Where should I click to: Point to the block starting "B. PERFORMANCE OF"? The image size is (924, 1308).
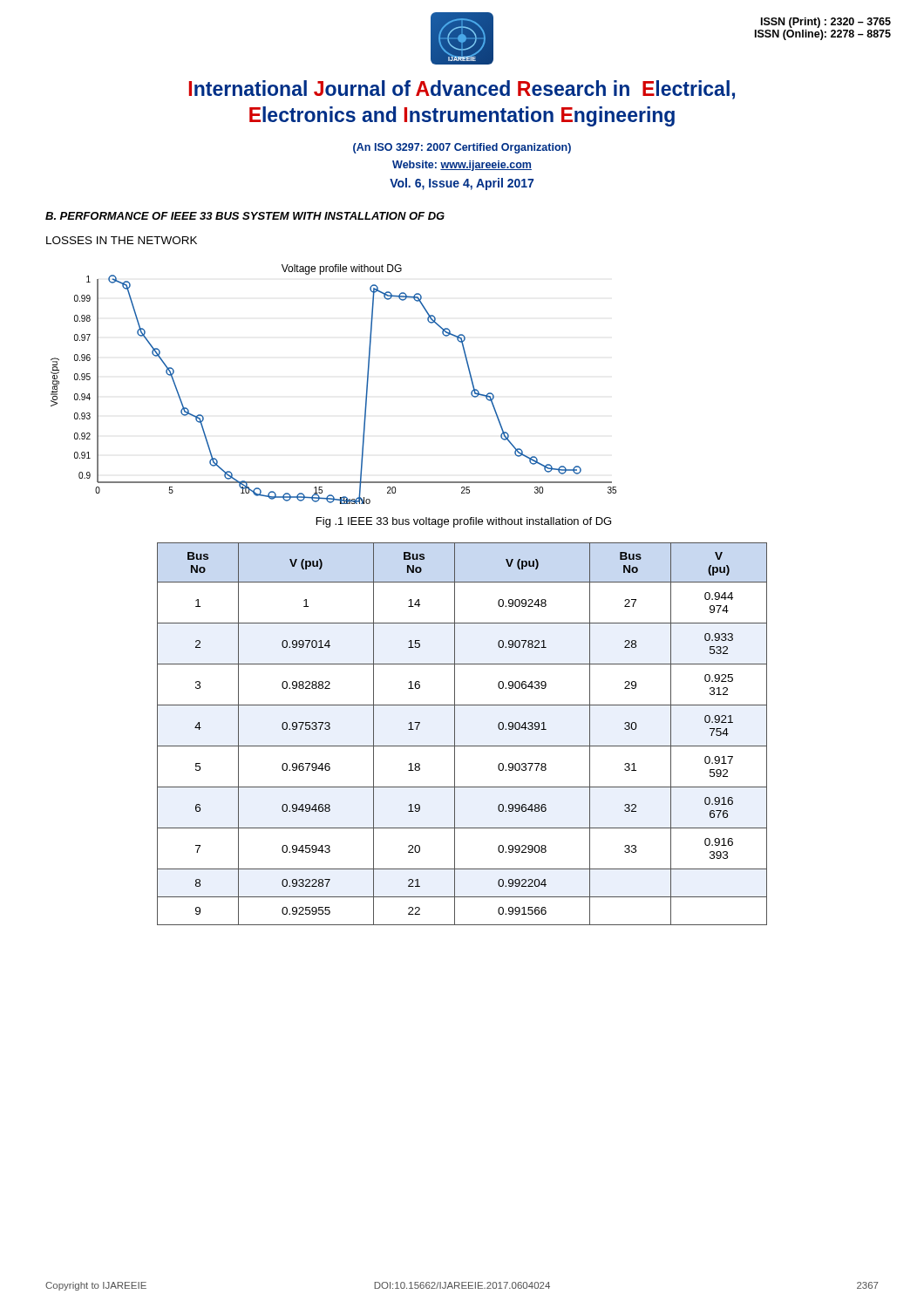point(245,216)
